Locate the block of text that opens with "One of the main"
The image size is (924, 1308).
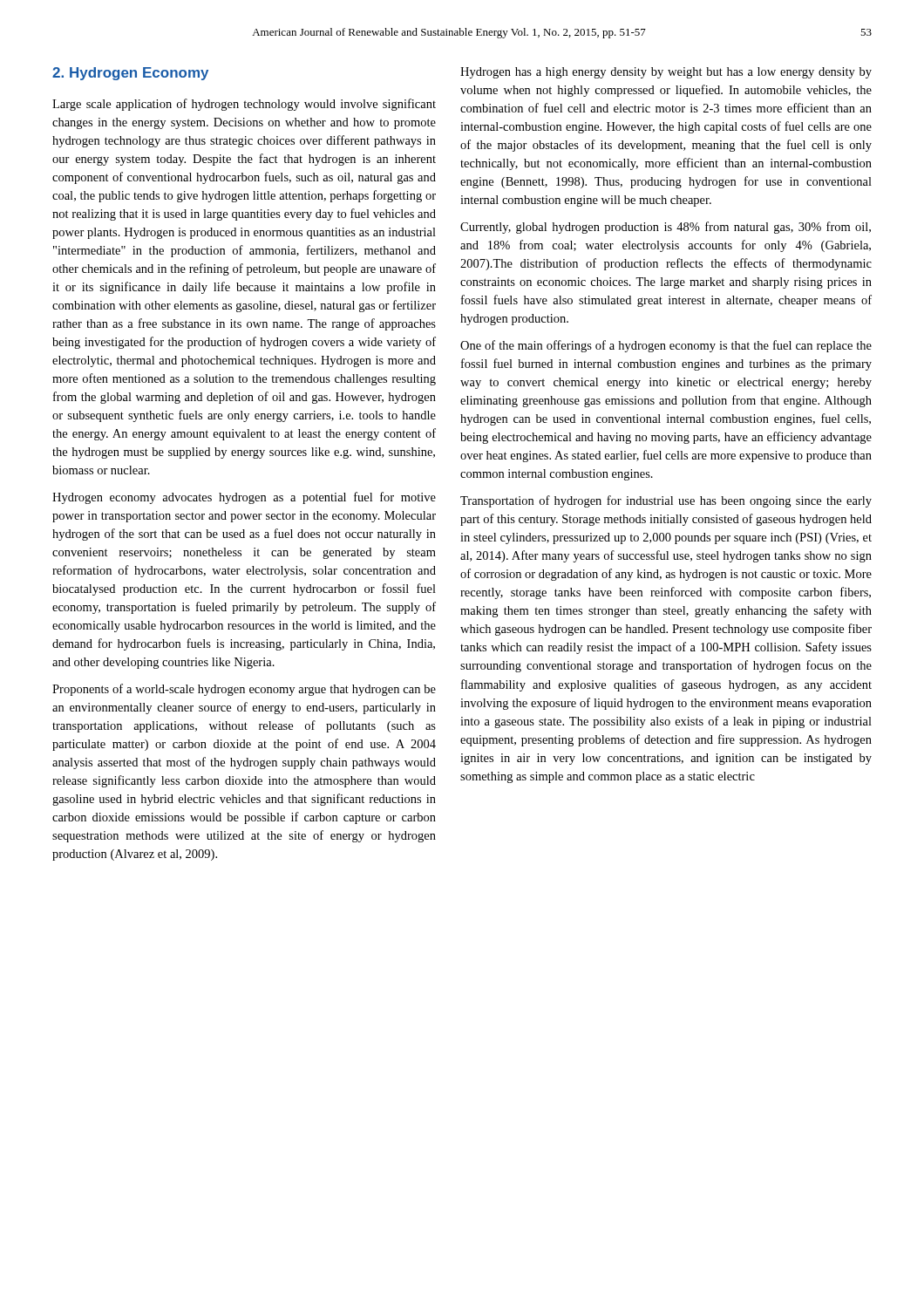[666, 410]
